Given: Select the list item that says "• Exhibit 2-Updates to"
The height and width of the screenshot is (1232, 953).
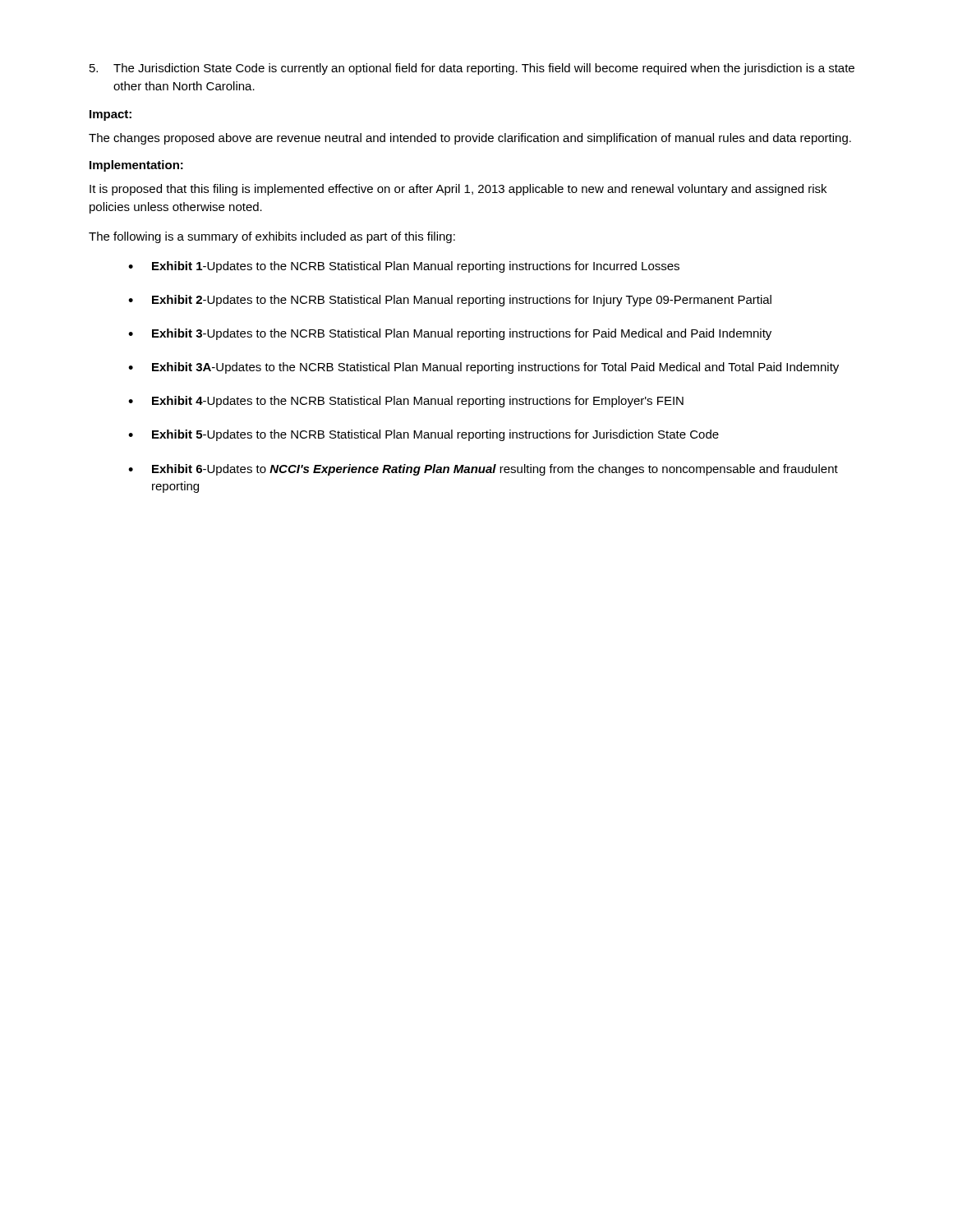Looking at the screenshot, I should 450,301.
